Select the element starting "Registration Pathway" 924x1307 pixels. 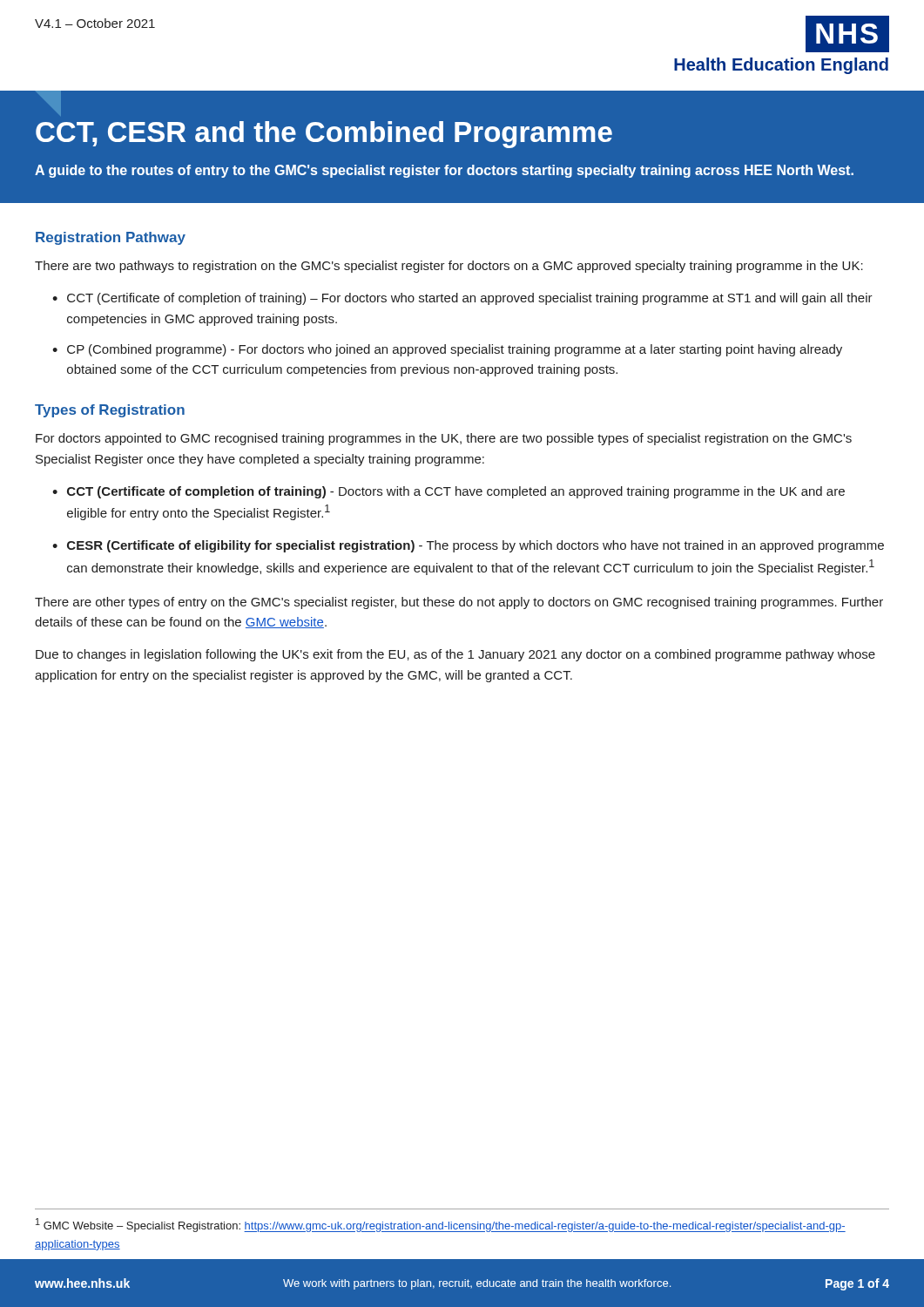(x=110, y=238)
